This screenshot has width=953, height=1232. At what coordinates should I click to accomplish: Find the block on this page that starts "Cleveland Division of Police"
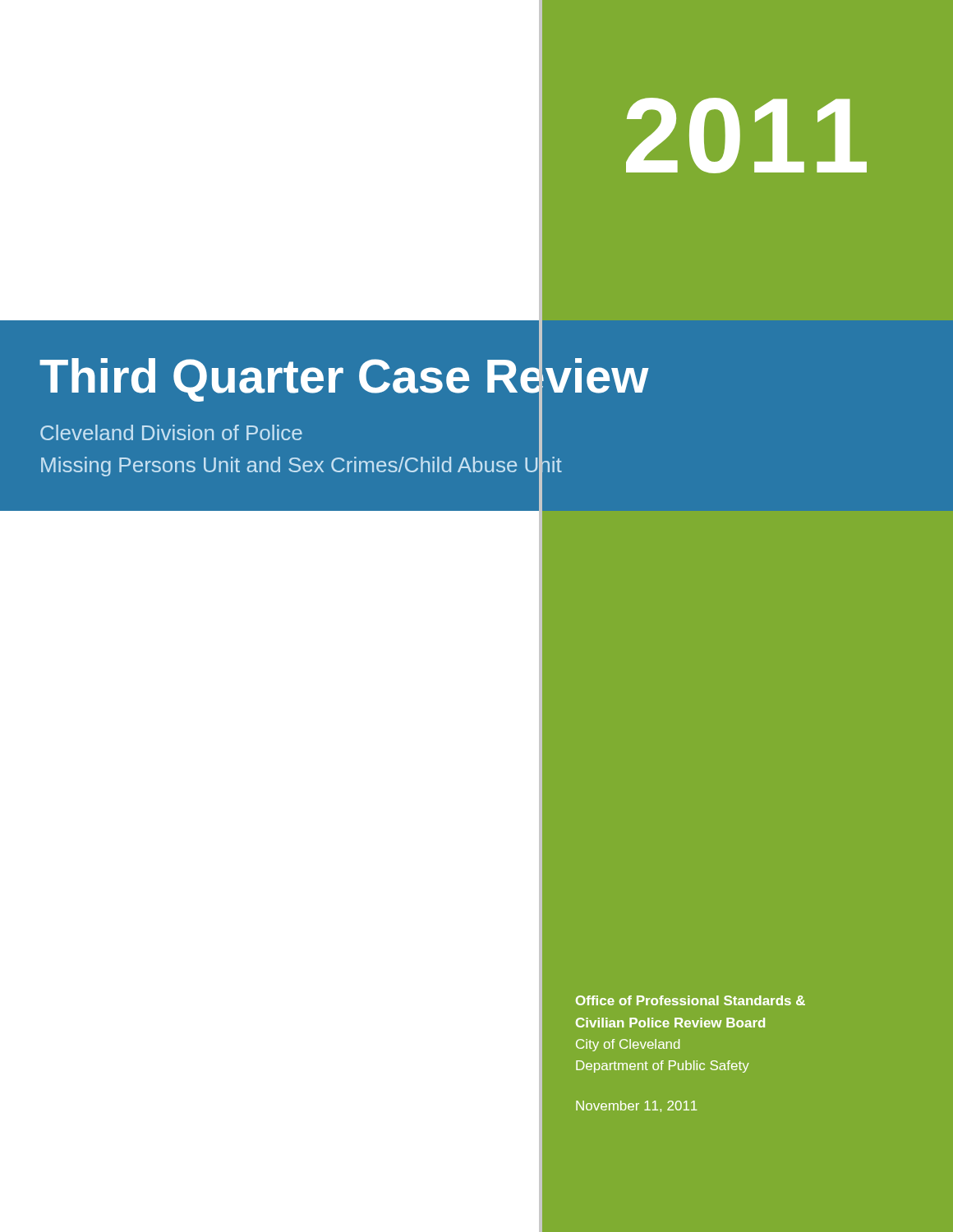pos(476,449)
